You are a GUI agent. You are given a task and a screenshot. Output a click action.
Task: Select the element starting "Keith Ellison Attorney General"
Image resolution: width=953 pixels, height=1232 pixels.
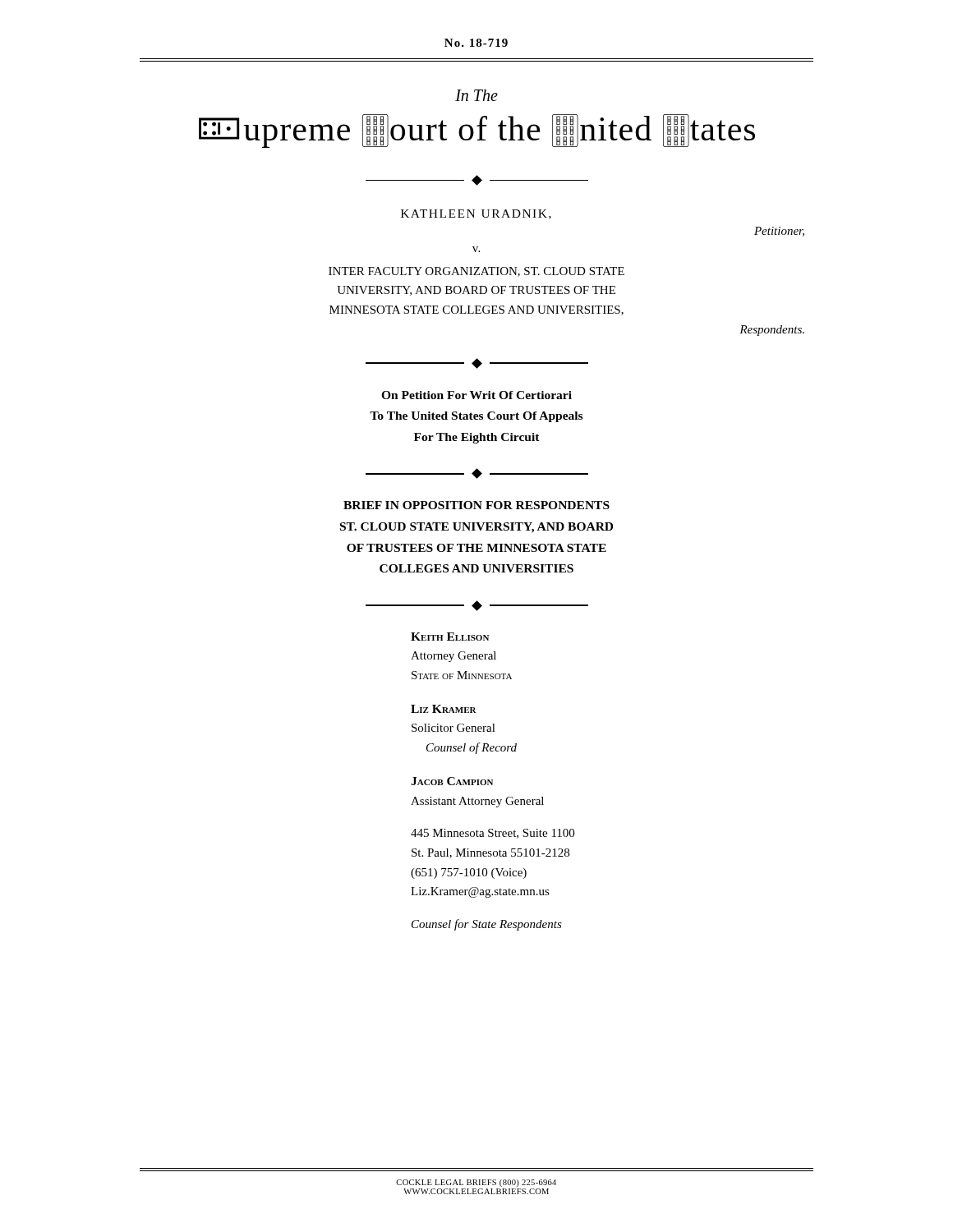[450, 637]
